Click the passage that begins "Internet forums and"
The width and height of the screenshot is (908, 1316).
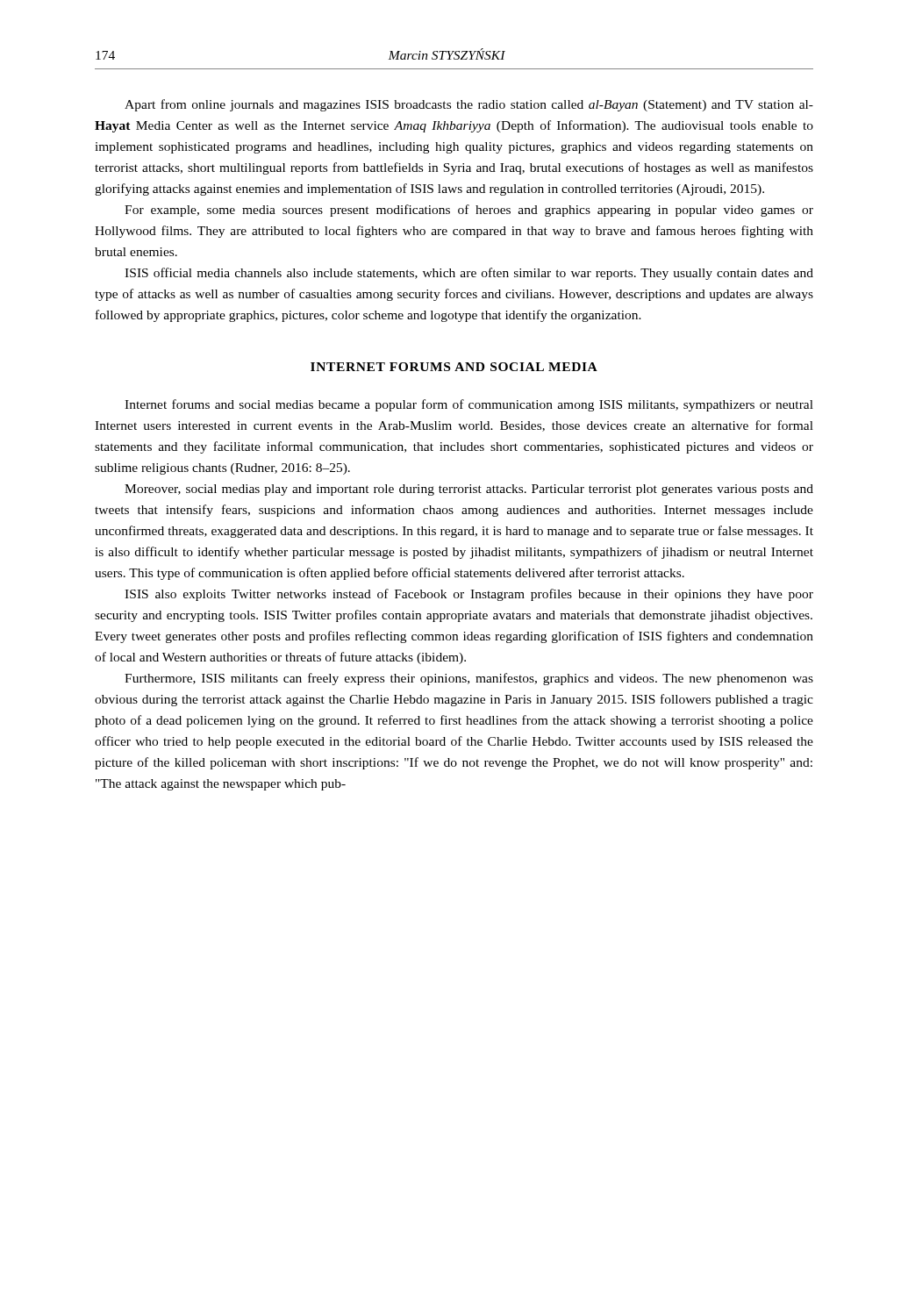454,436
